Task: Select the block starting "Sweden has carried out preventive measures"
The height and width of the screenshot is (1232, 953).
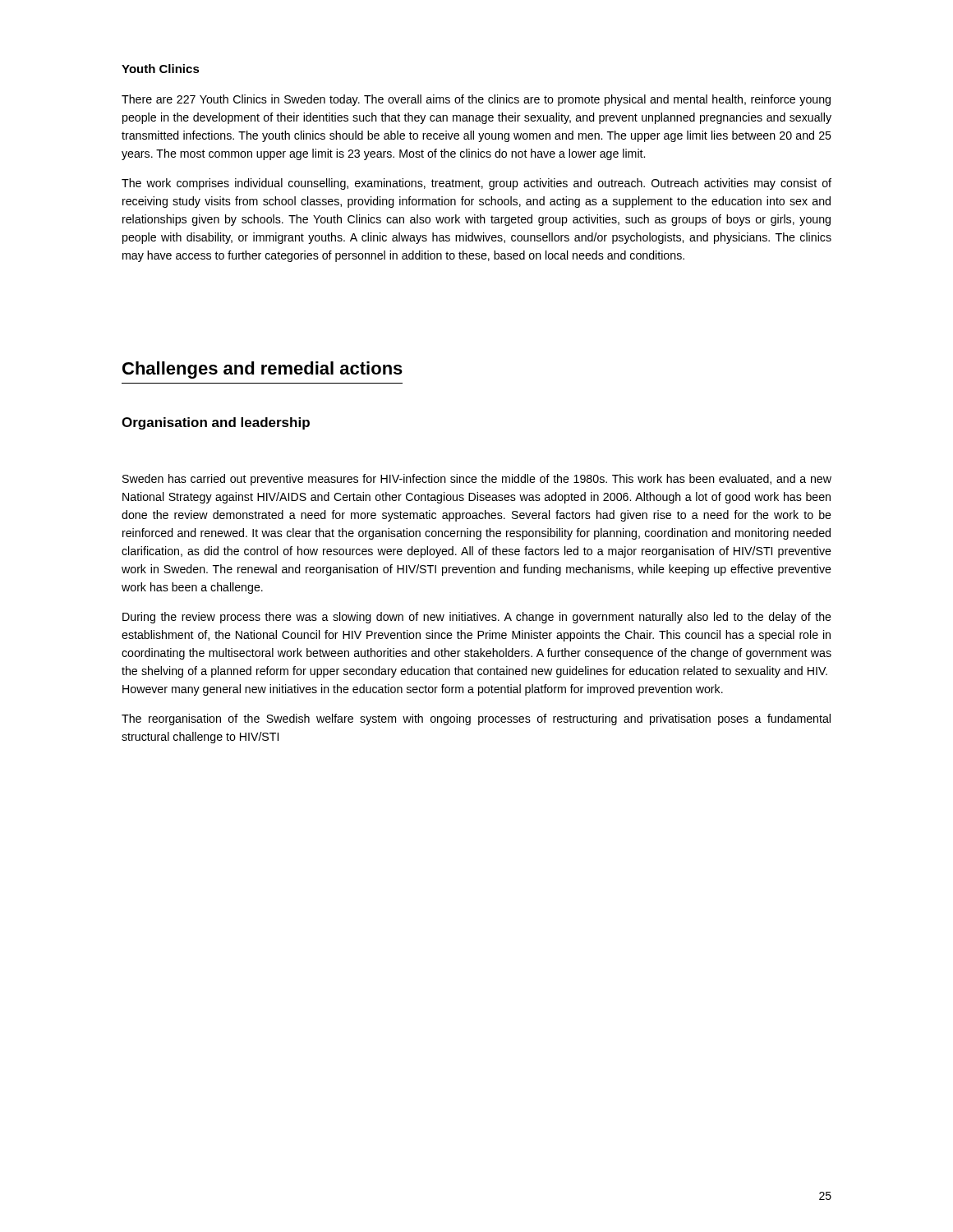Action: pos(476,533)
